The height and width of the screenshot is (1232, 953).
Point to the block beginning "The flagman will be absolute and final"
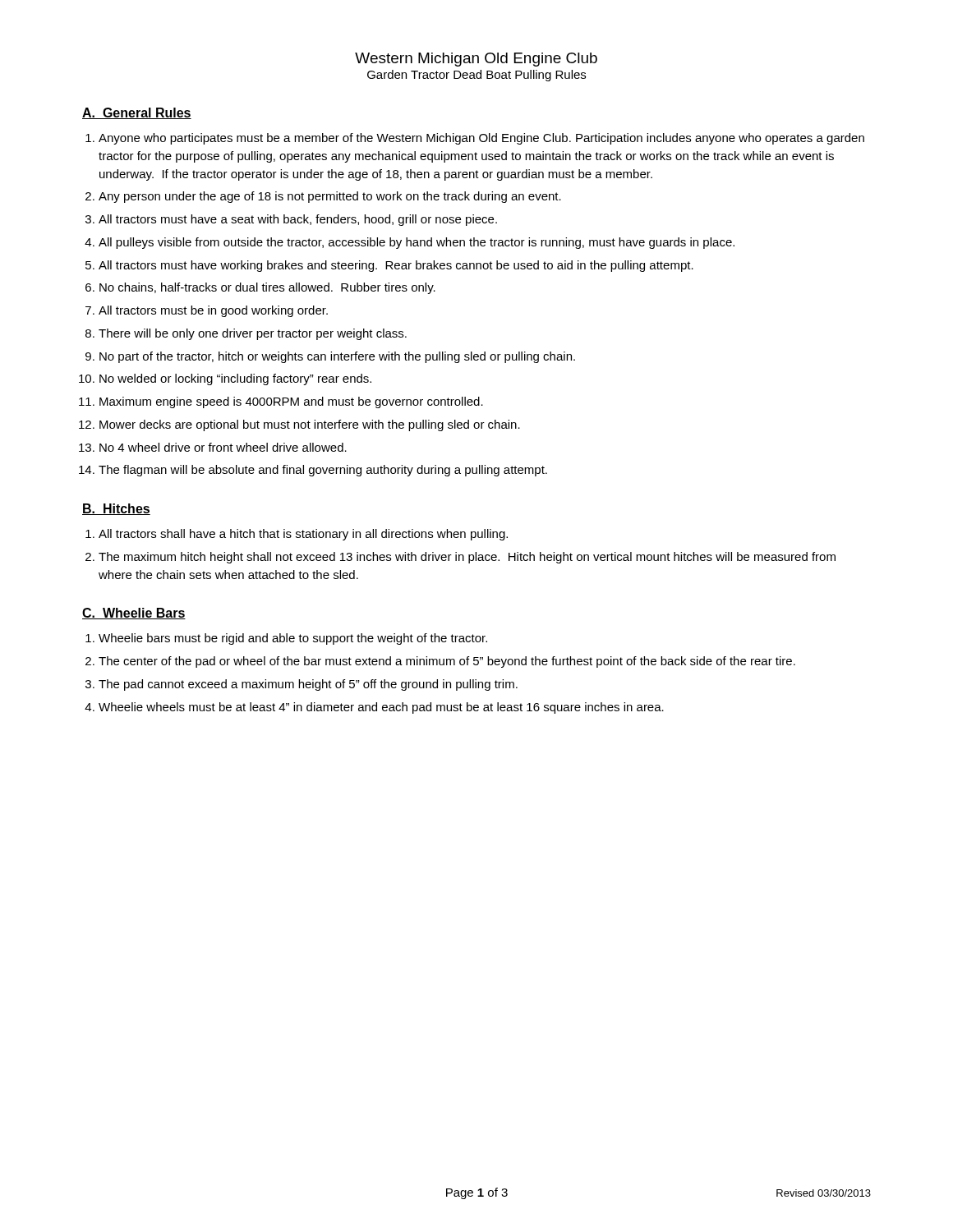click(x=323, y=470)
